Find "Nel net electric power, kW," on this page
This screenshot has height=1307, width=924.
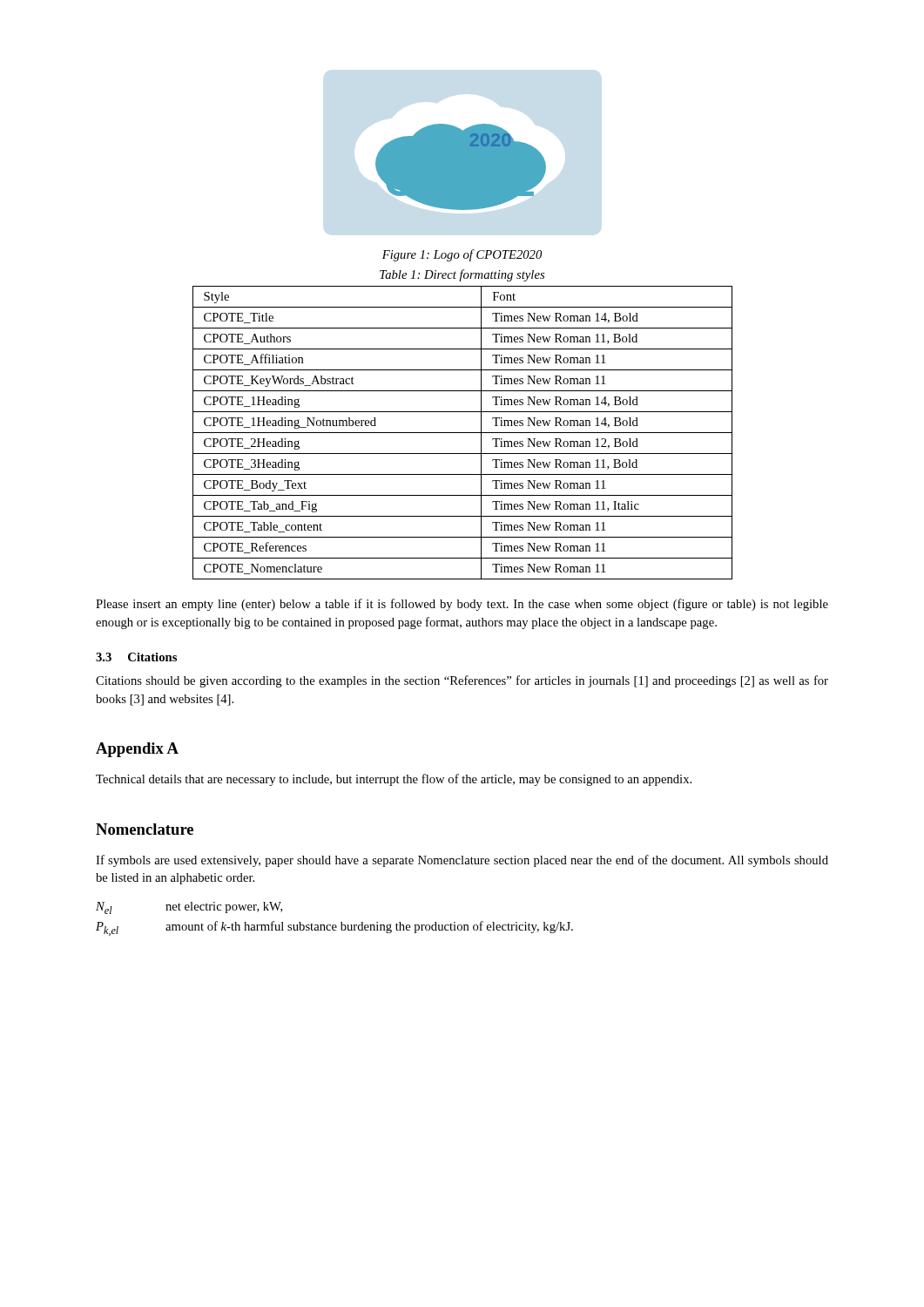click(x=190, y=908)
